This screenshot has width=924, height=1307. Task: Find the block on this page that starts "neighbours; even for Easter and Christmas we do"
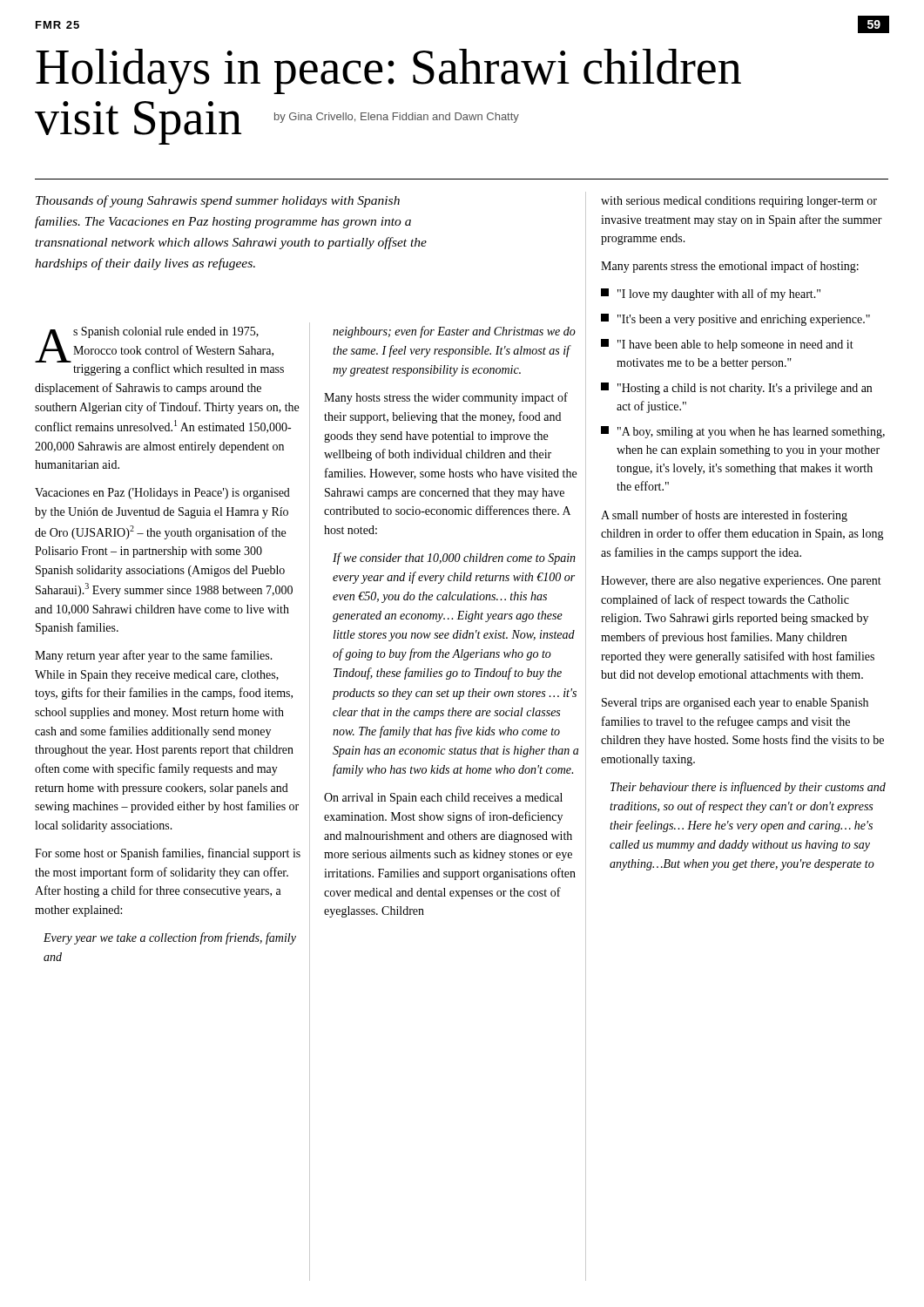pos(454,351)
